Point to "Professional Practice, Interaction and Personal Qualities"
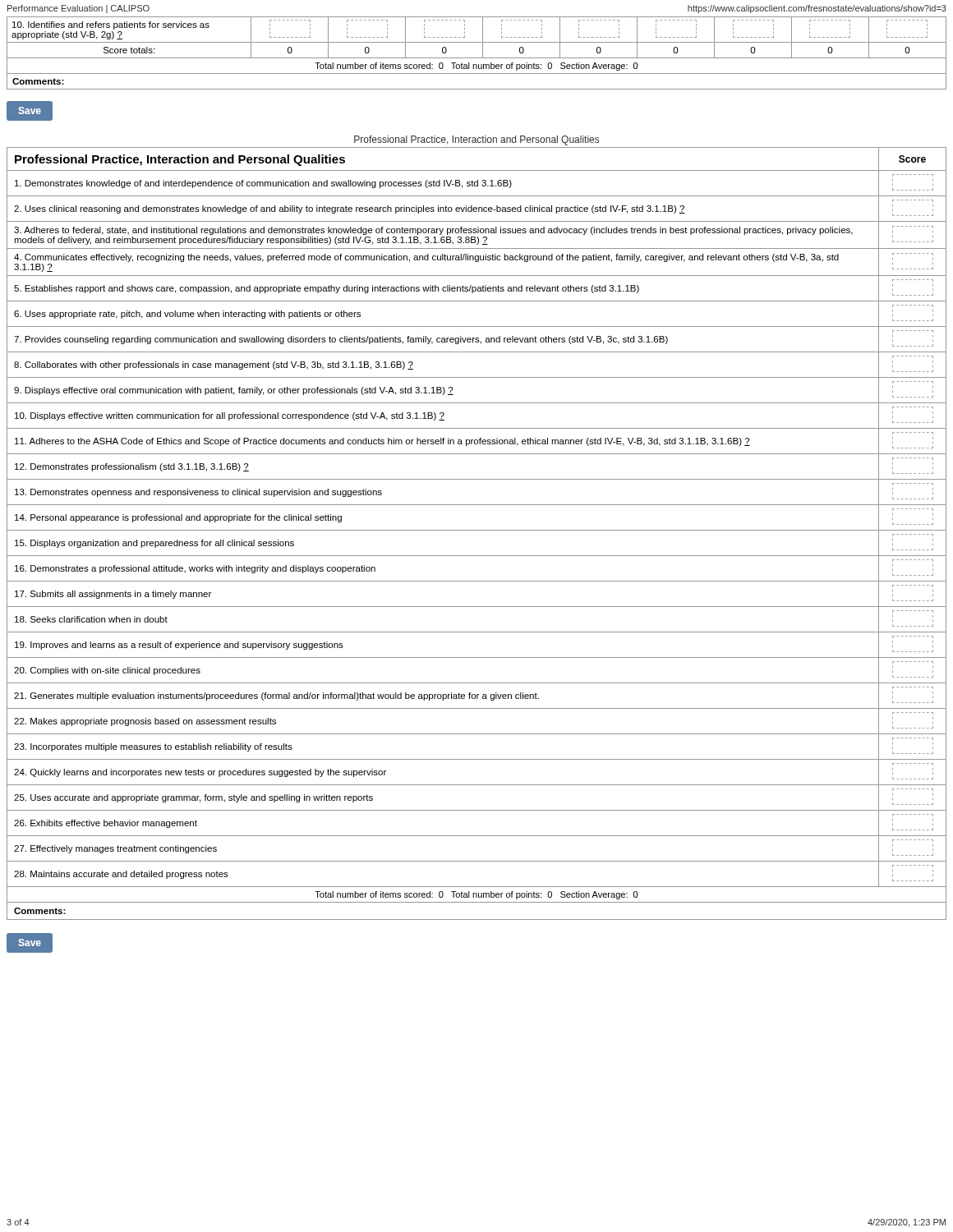Image resolution: width=953 pixels, height=1232 pixels. [476, 140]
